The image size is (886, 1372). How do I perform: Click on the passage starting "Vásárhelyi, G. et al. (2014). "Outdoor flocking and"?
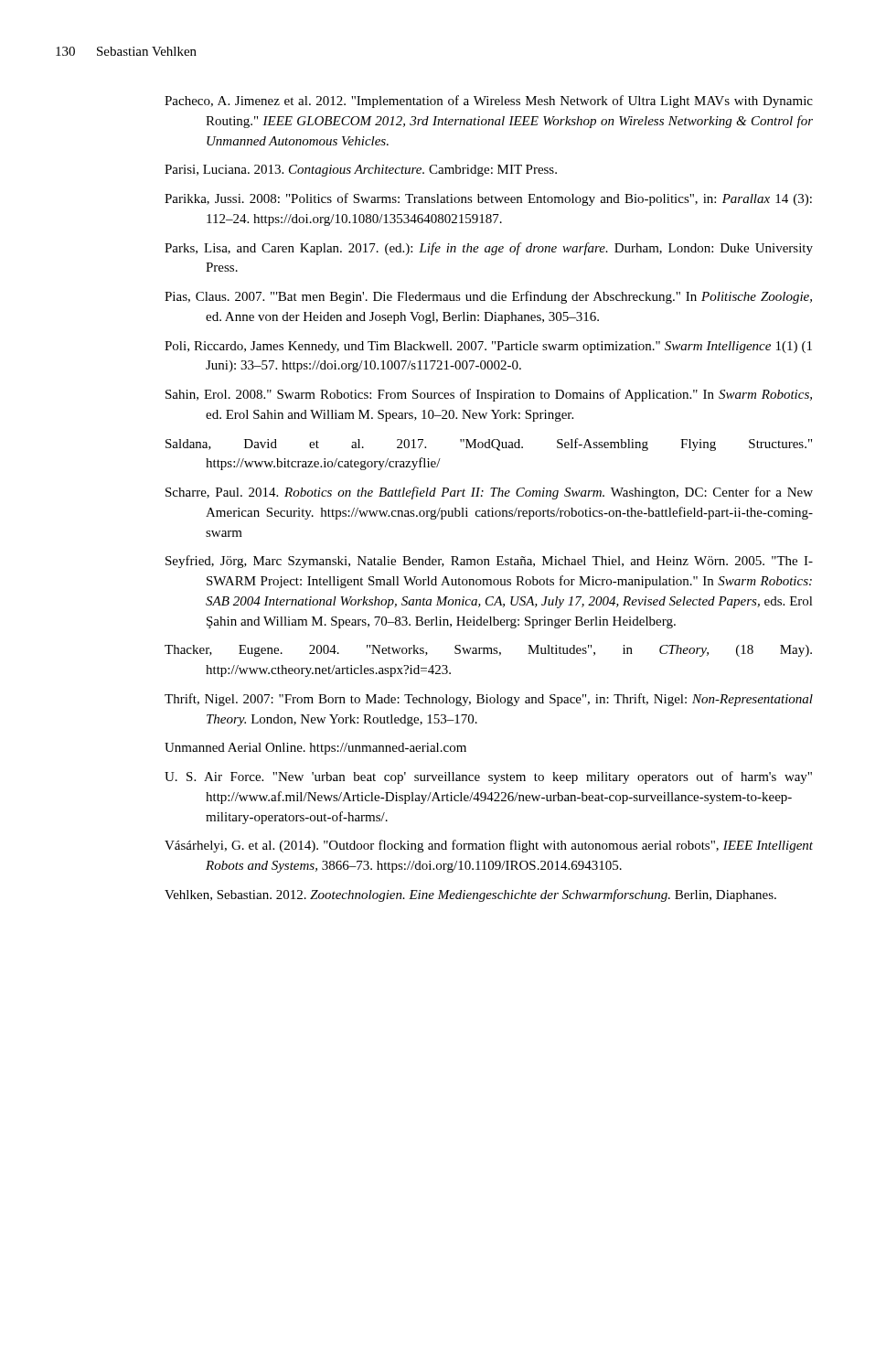coord(489,855)
